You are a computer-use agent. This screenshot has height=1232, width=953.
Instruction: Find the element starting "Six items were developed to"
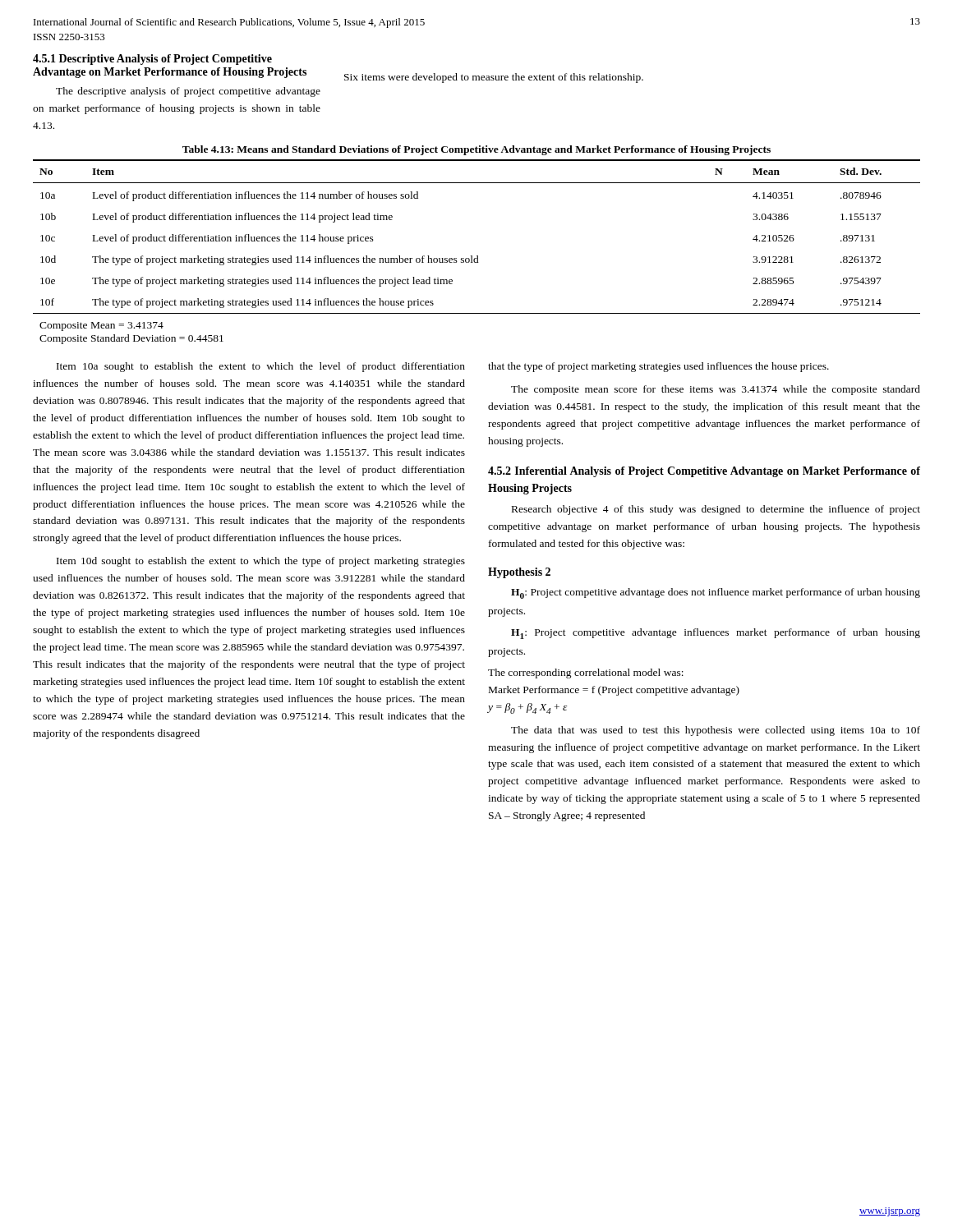494,77
